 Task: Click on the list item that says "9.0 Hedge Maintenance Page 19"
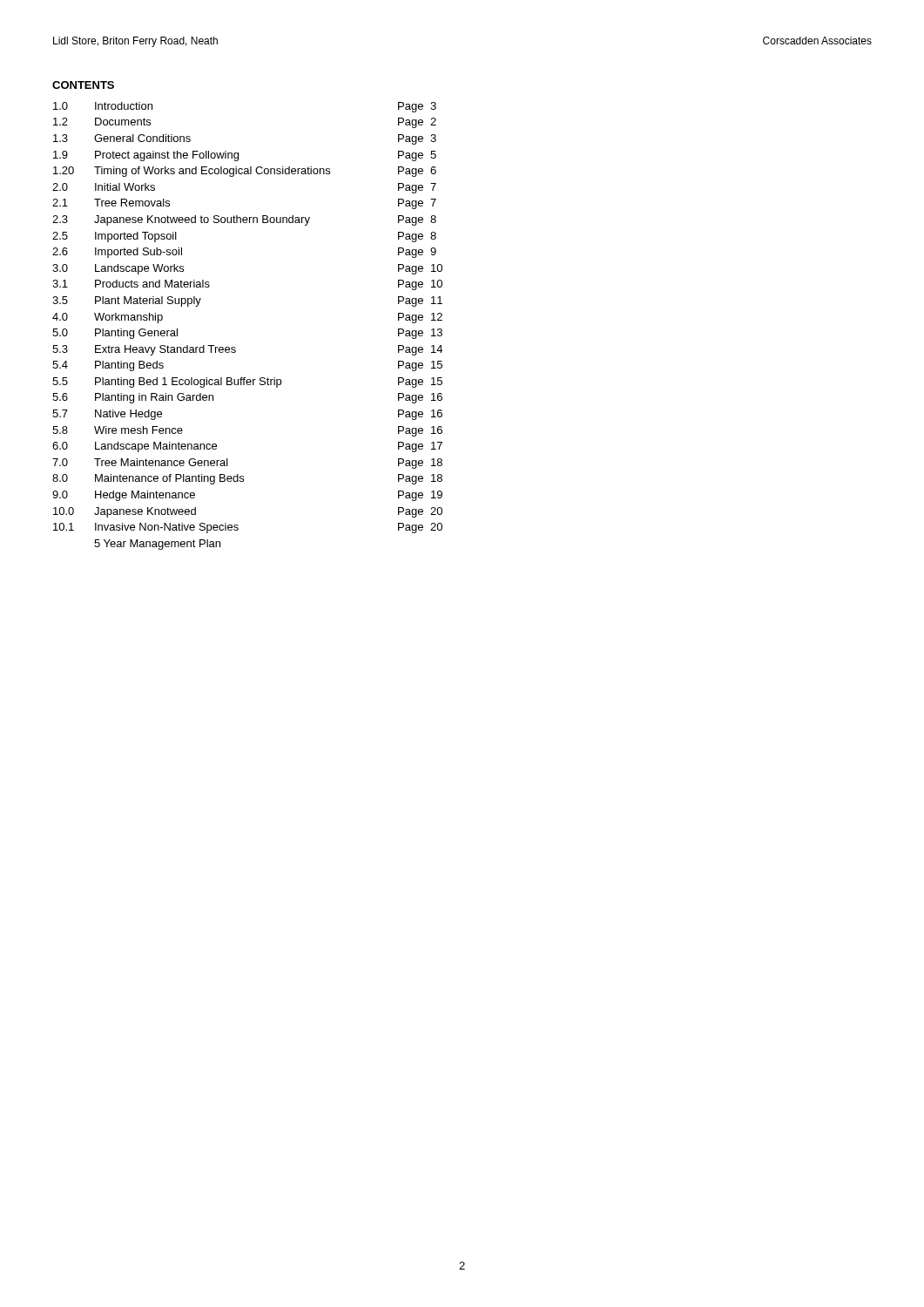click(x=143, y=495)
